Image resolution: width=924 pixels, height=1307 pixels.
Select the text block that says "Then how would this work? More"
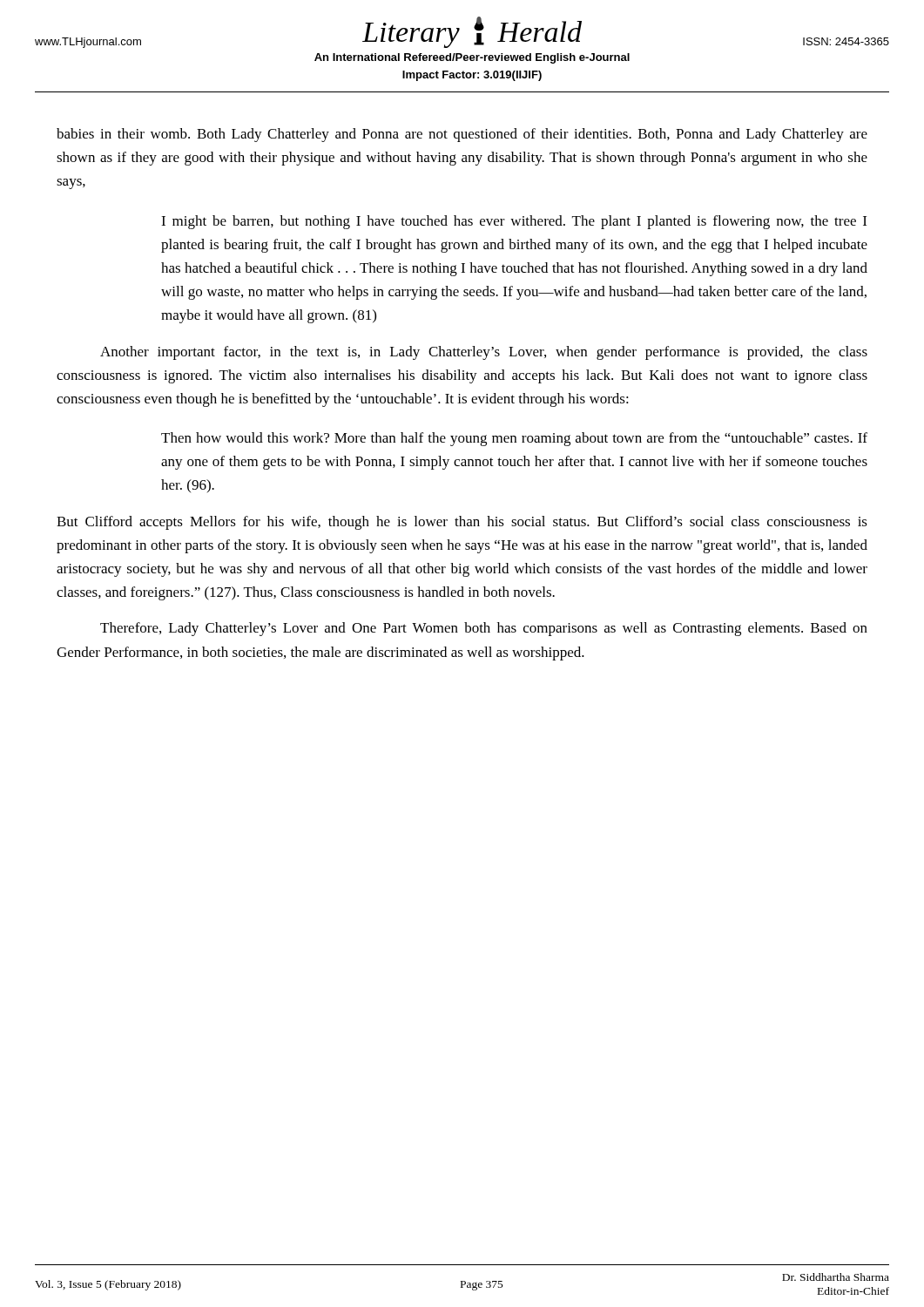[514, 462]
